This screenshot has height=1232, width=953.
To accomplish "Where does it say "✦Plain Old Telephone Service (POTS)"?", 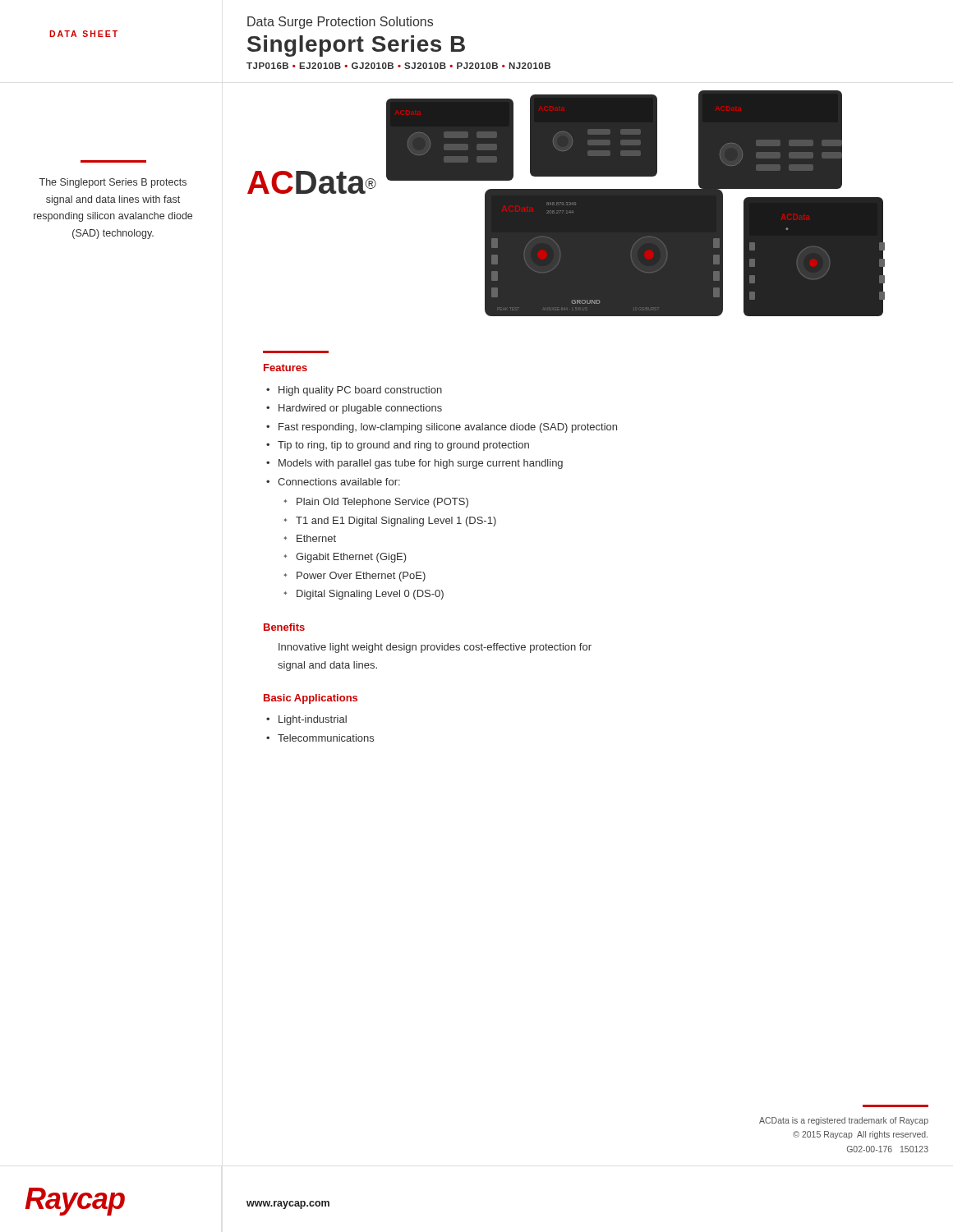I will point(376,502).
